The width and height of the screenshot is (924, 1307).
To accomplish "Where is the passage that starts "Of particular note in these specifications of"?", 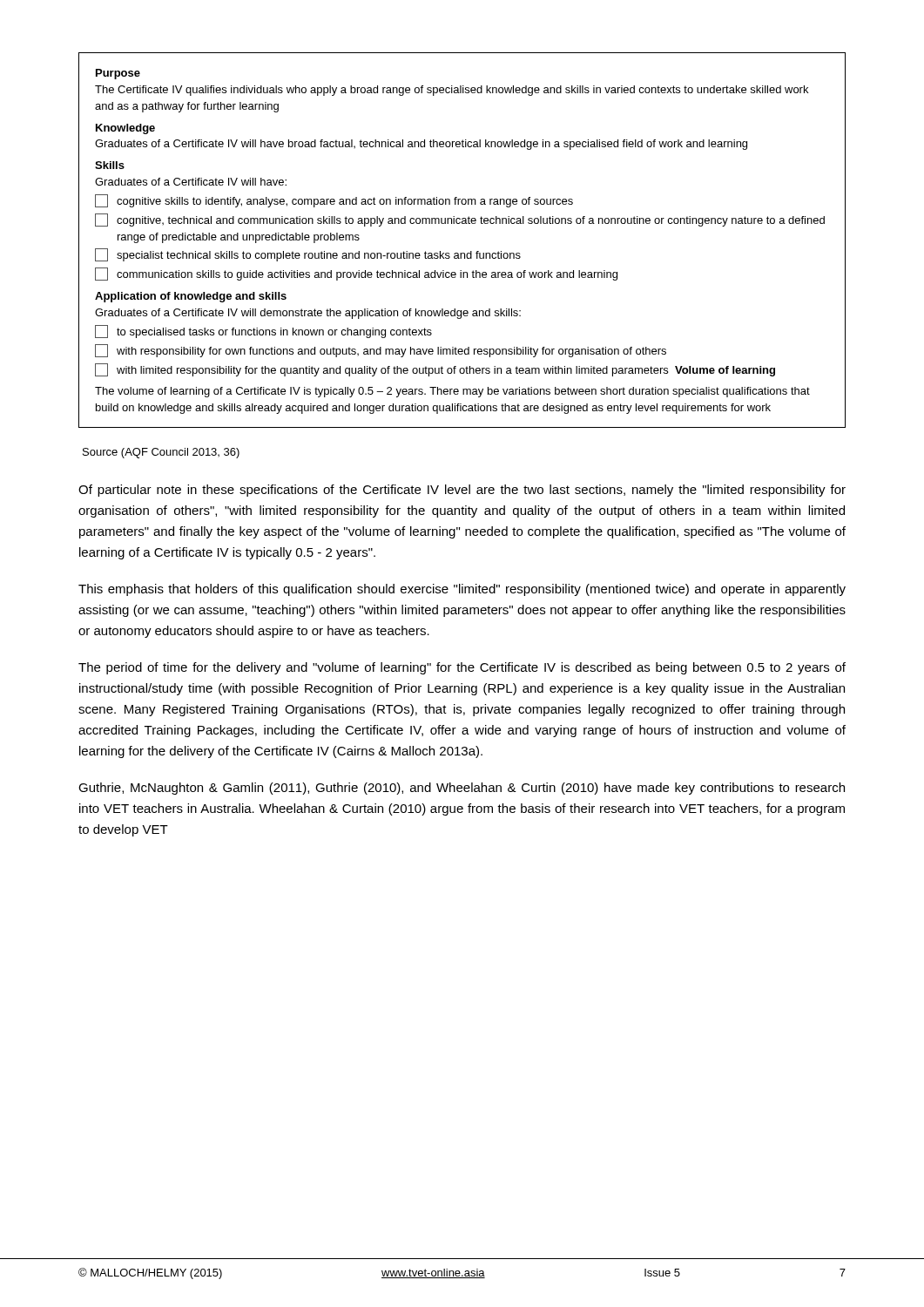I will [462, 521].
